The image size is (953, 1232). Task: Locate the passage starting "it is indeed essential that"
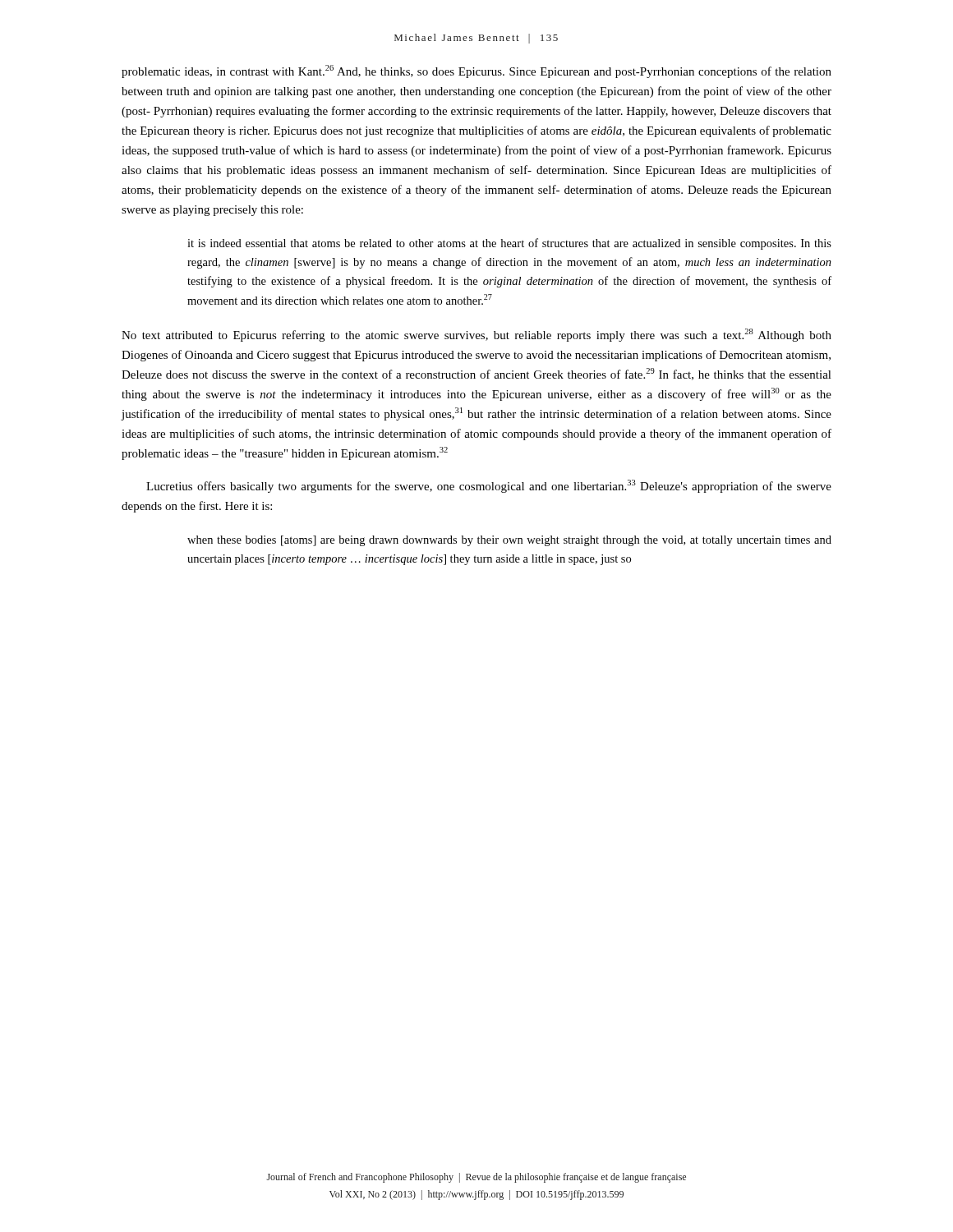click(509, 272)
